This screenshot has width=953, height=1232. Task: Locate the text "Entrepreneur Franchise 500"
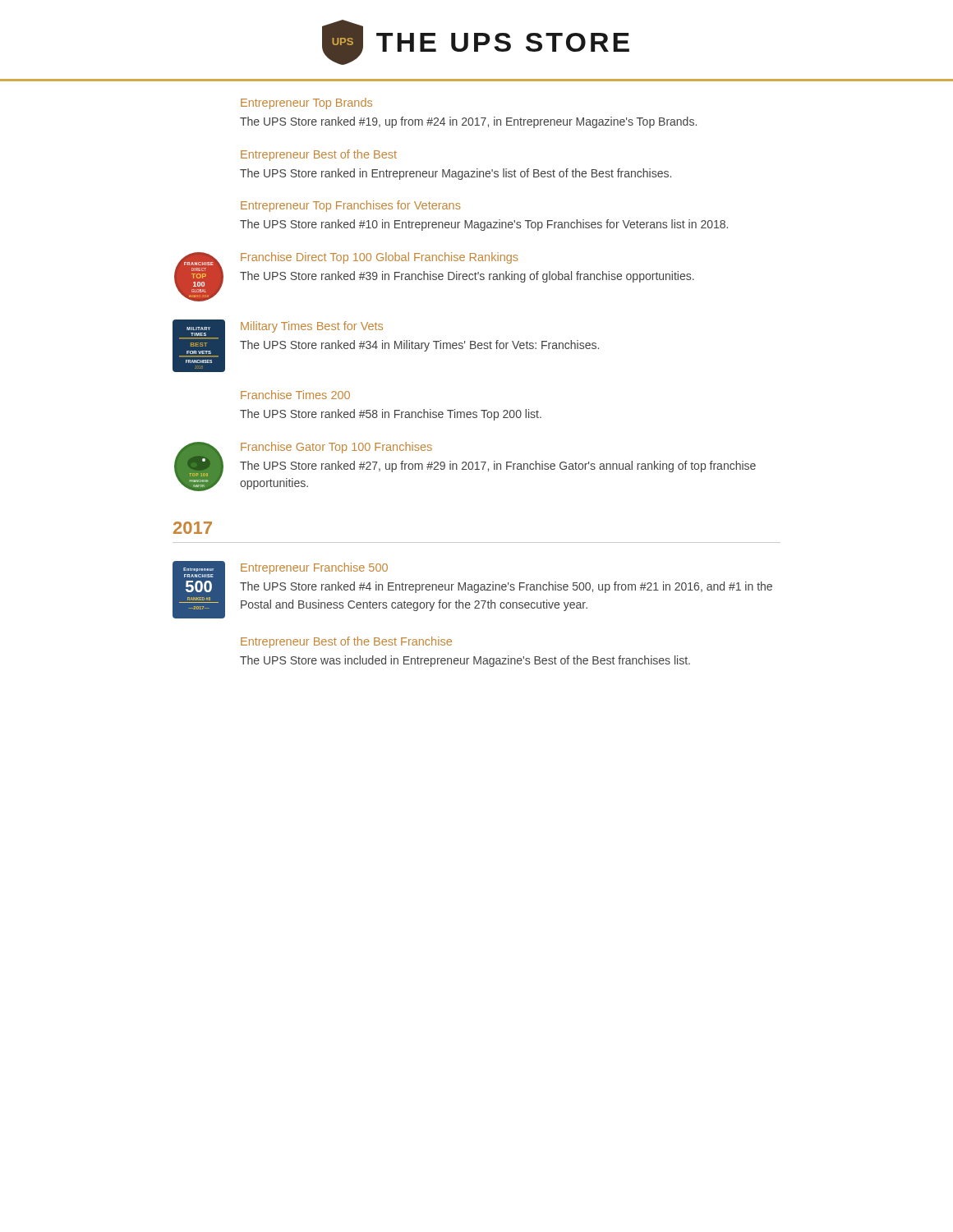[314, 568]
